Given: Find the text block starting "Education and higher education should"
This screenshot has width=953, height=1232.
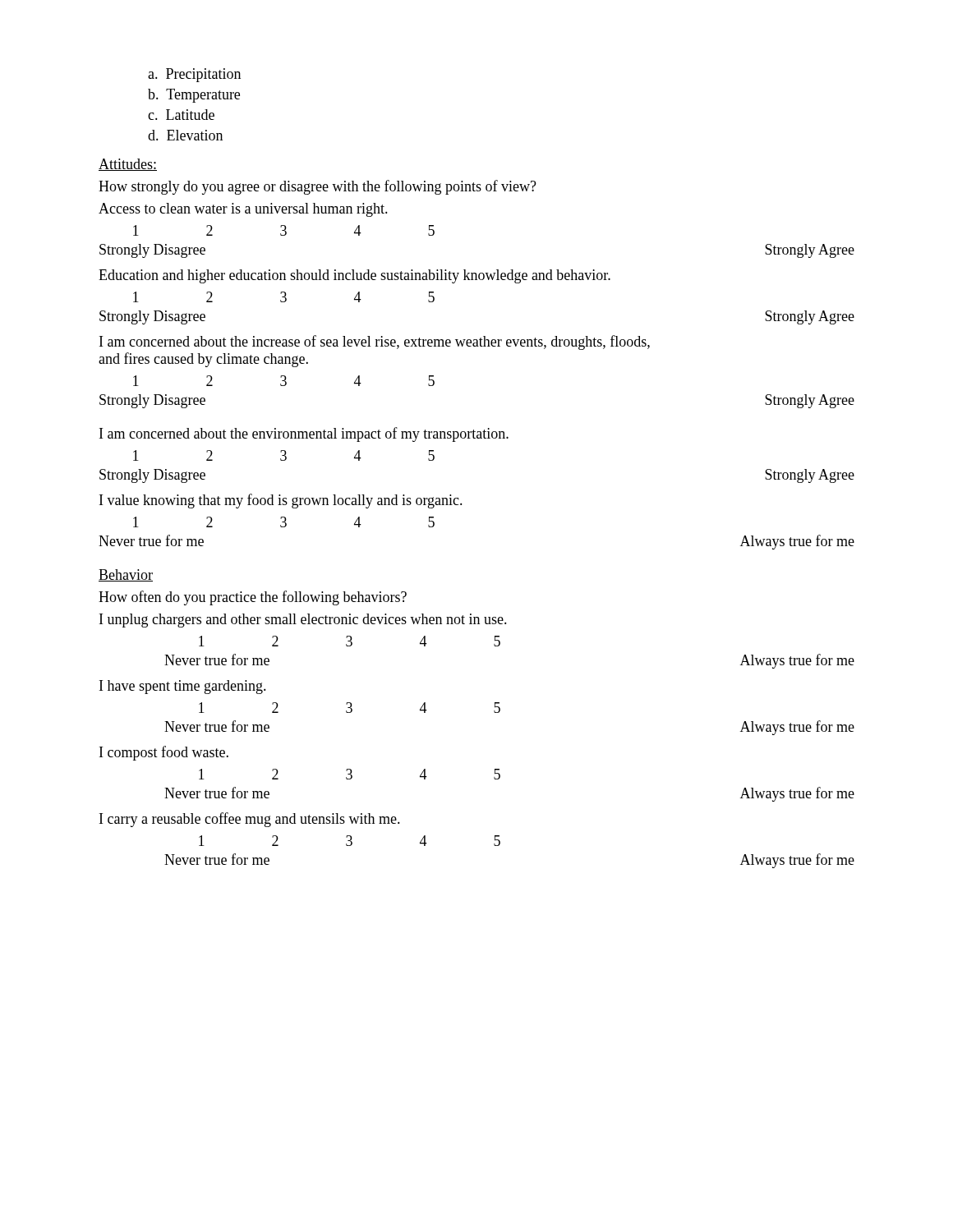Looking at the screenshot, I should coord(355,275).
